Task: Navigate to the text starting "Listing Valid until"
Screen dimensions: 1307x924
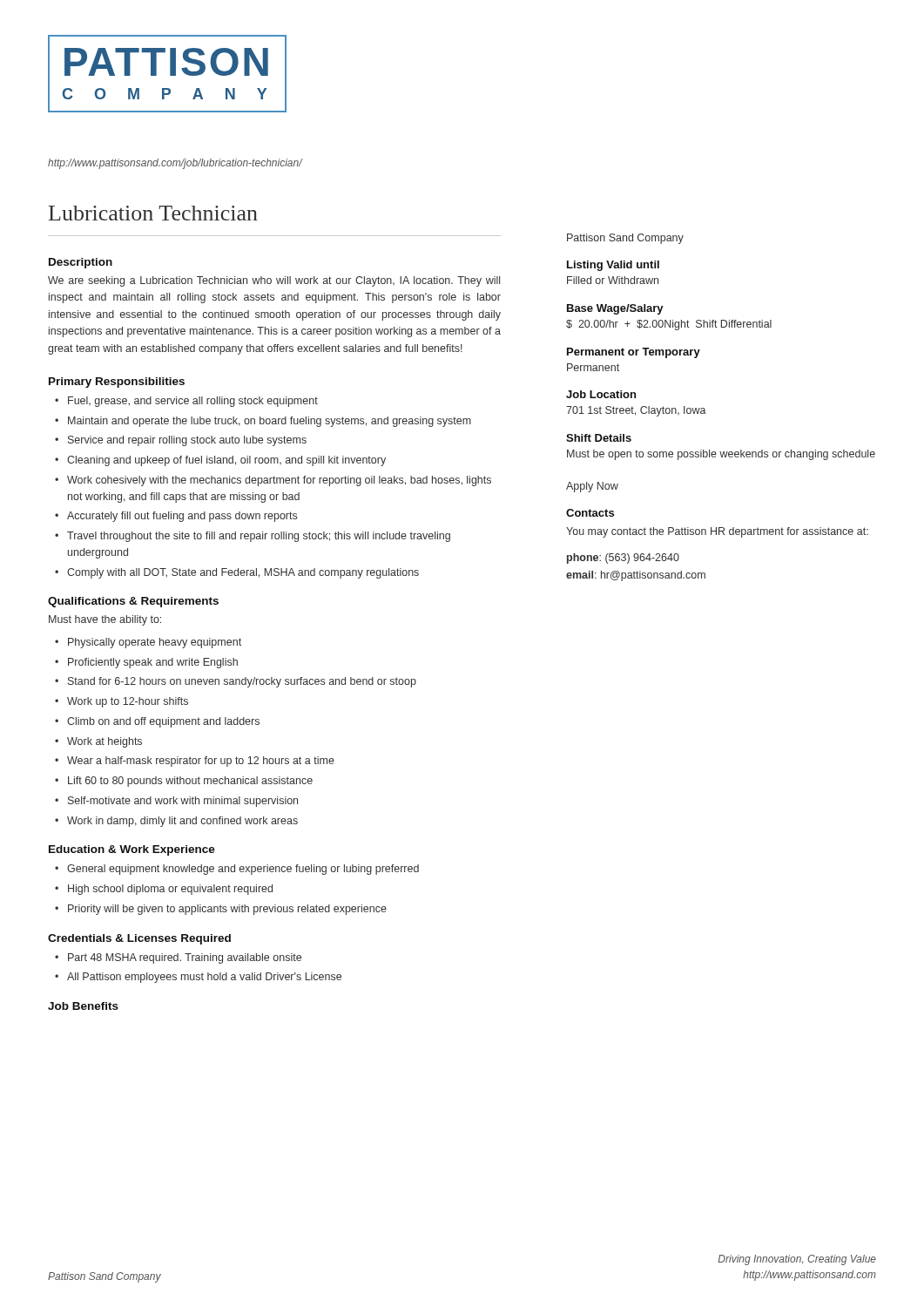Action: (613, 264)
